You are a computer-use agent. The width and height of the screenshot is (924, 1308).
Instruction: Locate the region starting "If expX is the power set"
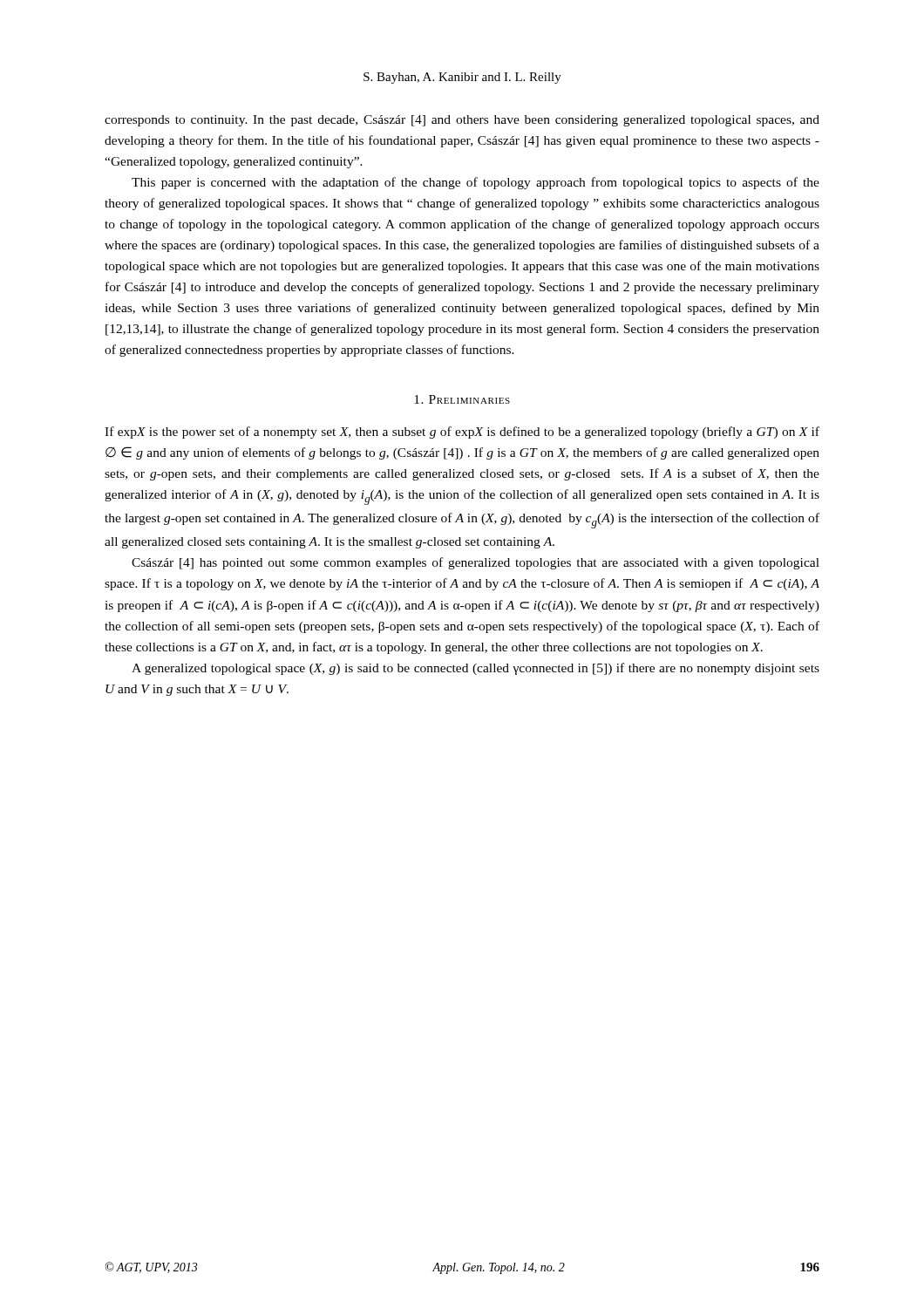pos(462,487)
